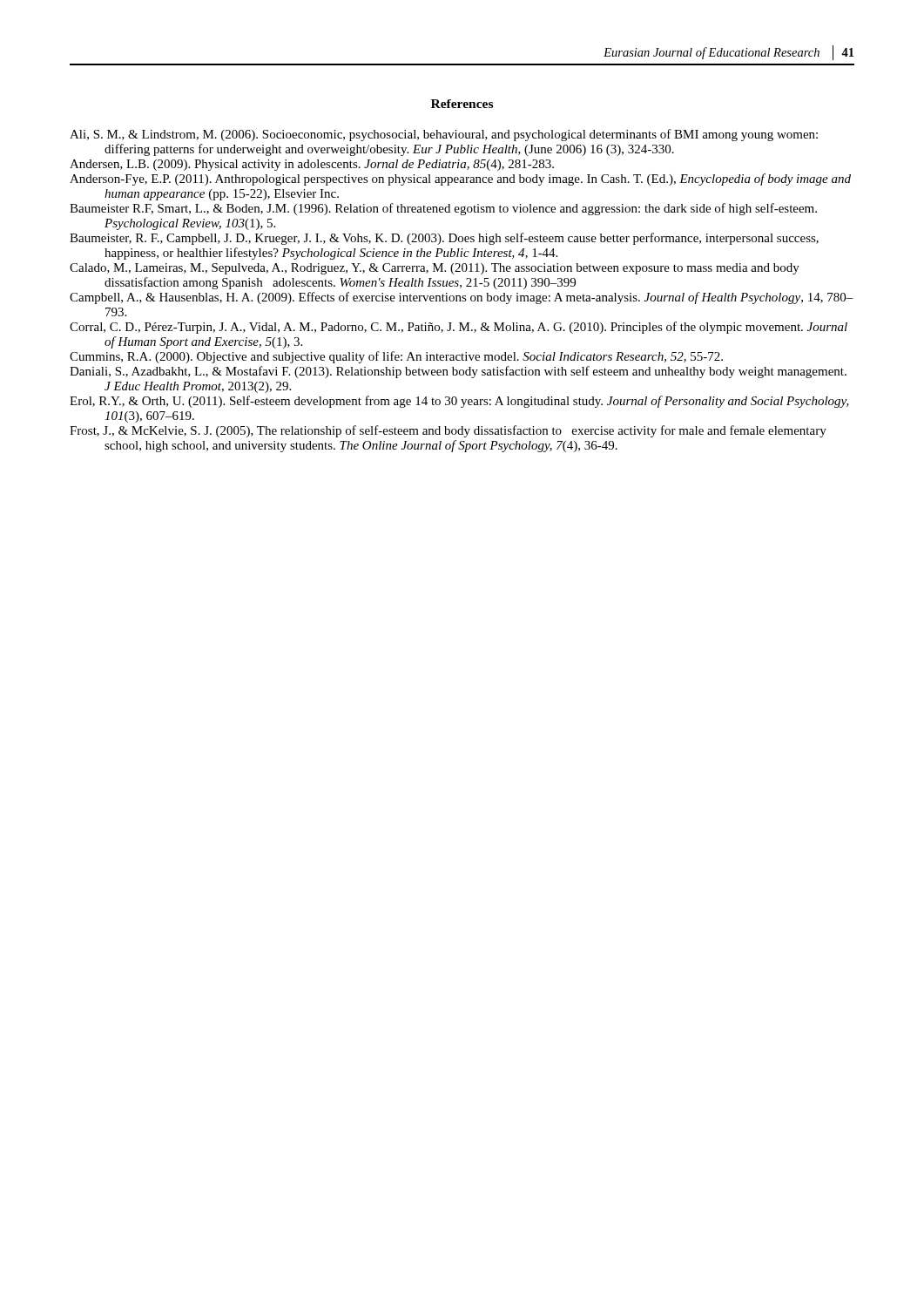
Task: Find the text block starting "Cummins, R.A. (2000). Objective and subjective quality"
Action: 462,357
